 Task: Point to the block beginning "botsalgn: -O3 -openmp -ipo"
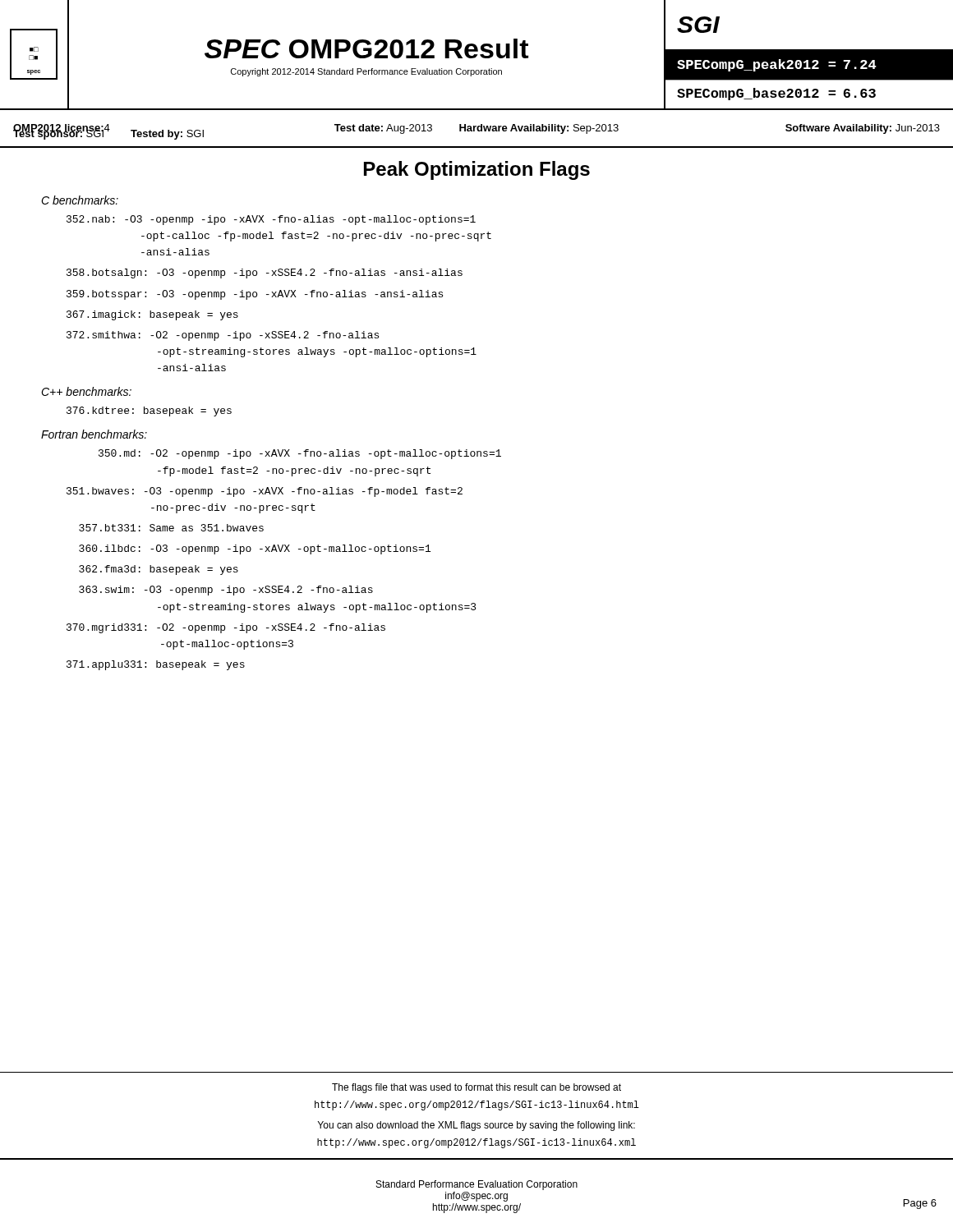(264, 273)
